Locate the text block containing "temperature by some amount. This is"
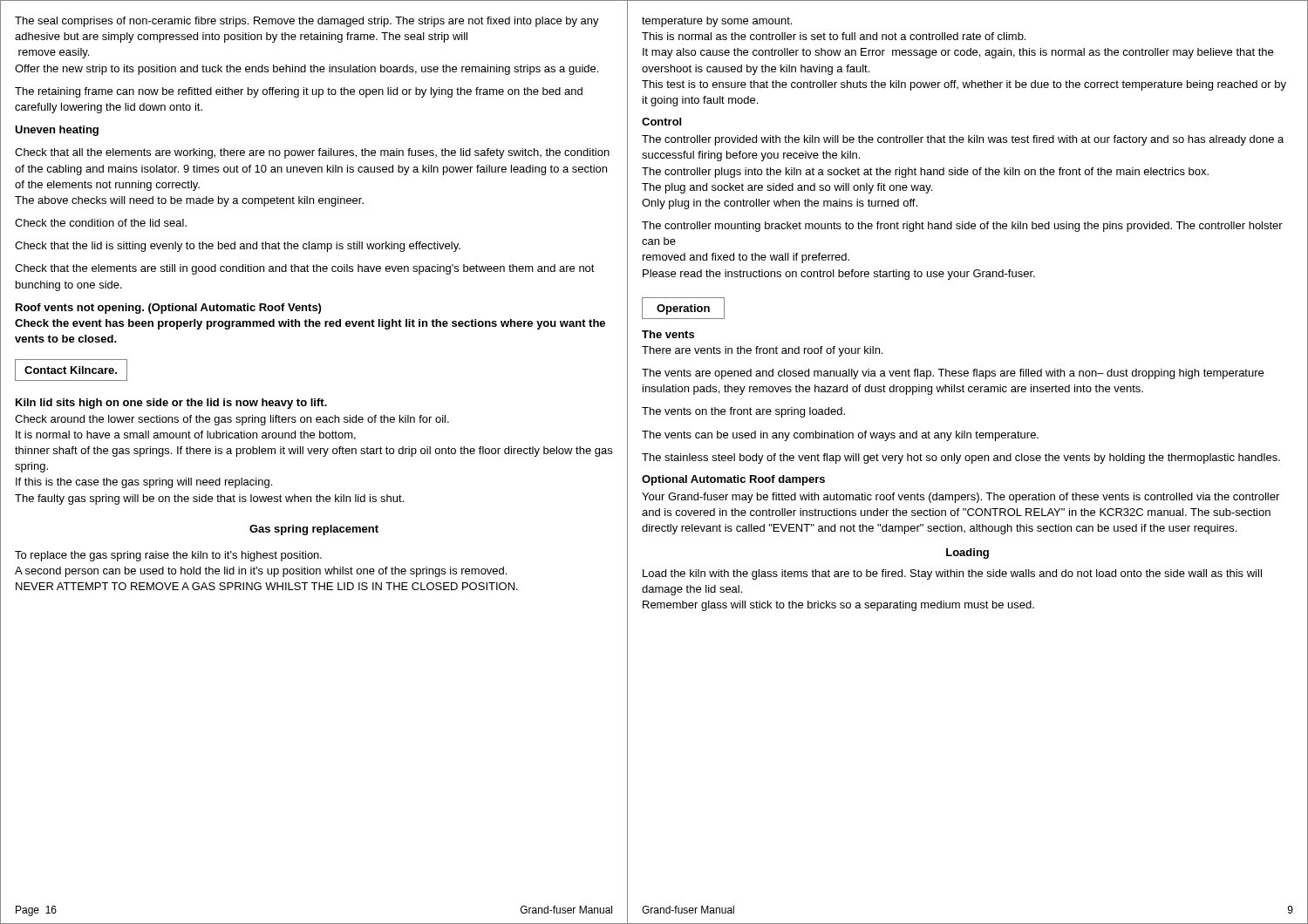 [x=964, y=60]
